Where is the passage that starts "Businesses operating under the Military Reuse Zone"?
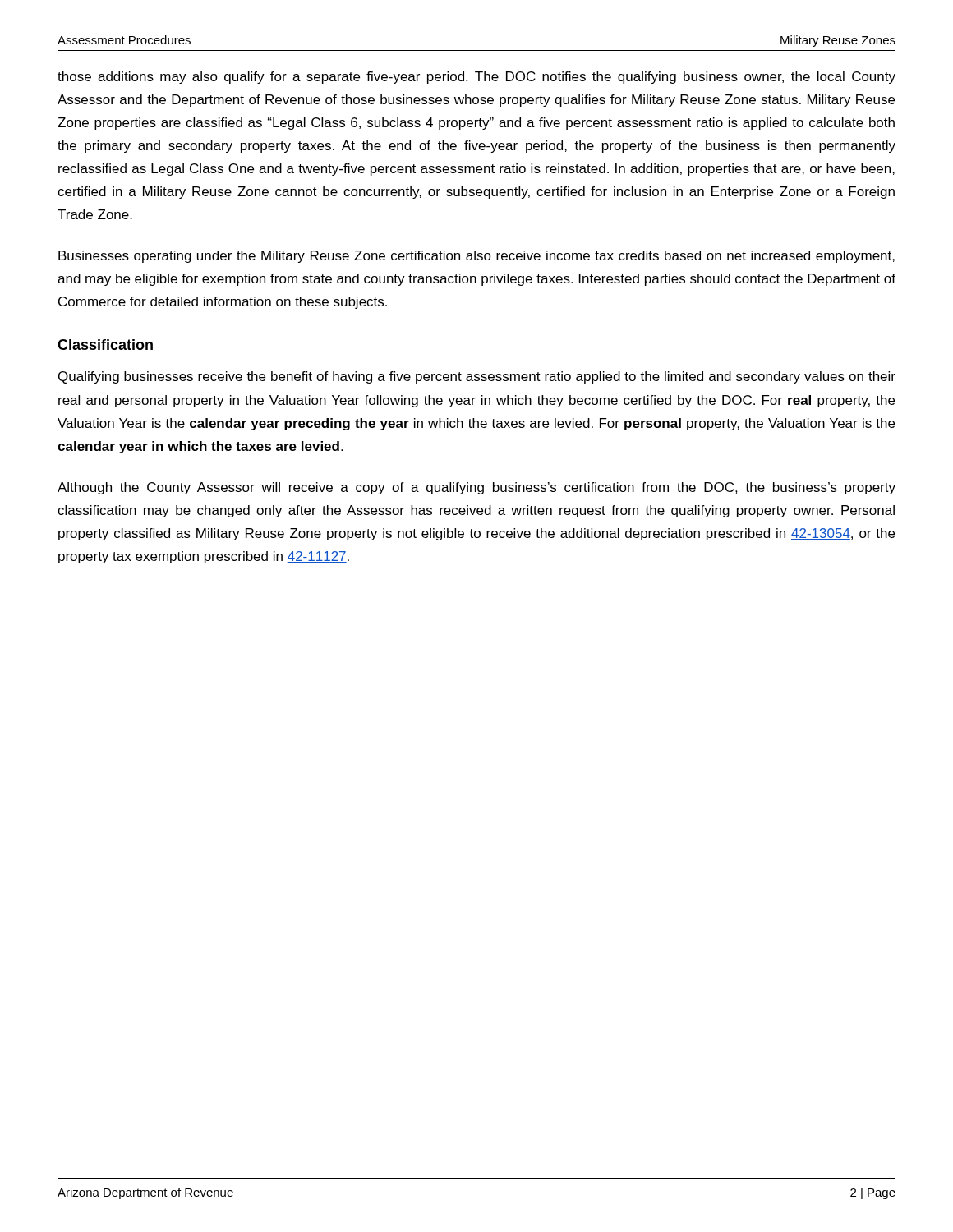The width and height of the screenshot is (953, 1232). point(476,279)
